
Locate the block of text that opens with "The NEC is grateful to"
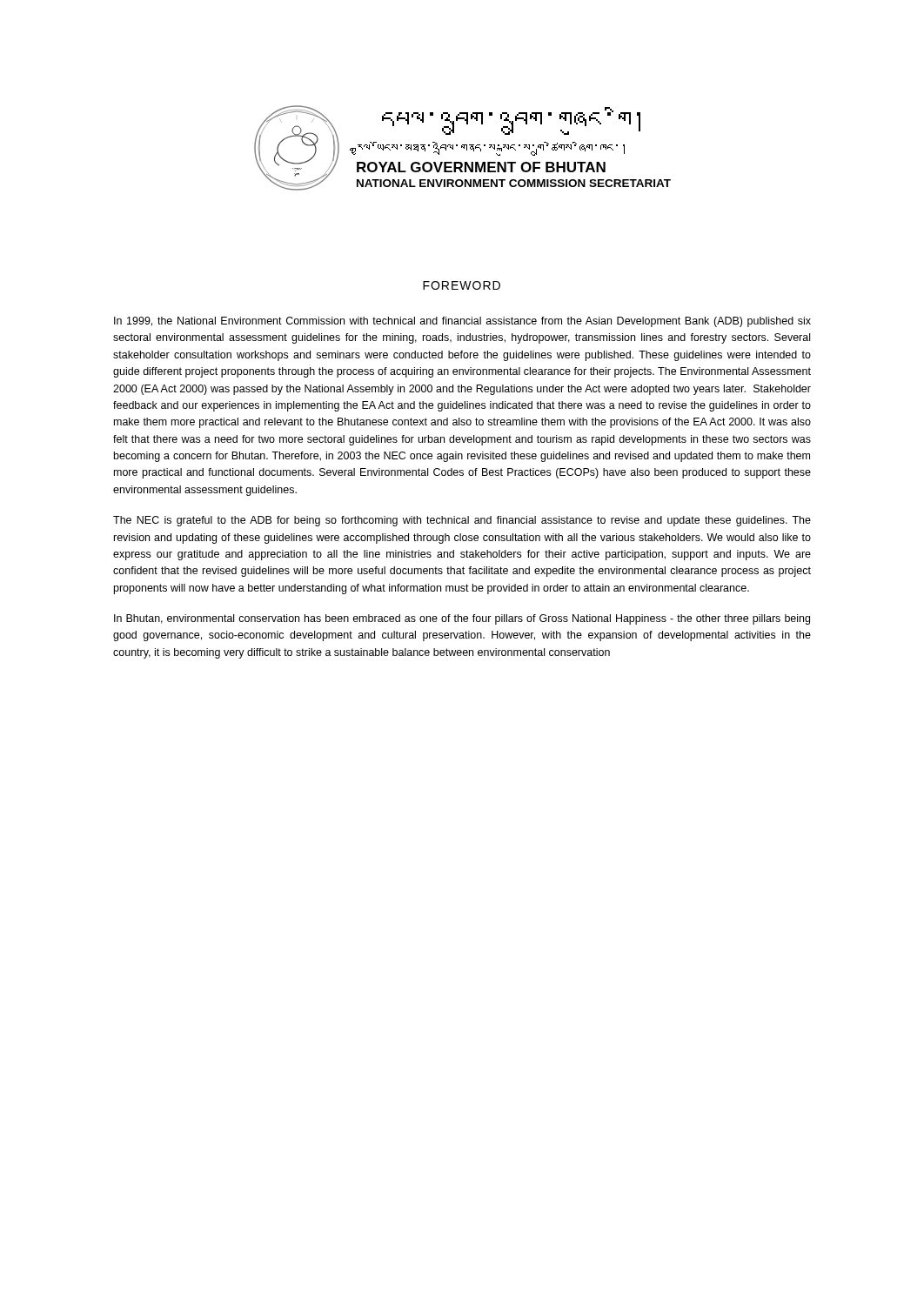pyautogui.click(x=462, y=555)
